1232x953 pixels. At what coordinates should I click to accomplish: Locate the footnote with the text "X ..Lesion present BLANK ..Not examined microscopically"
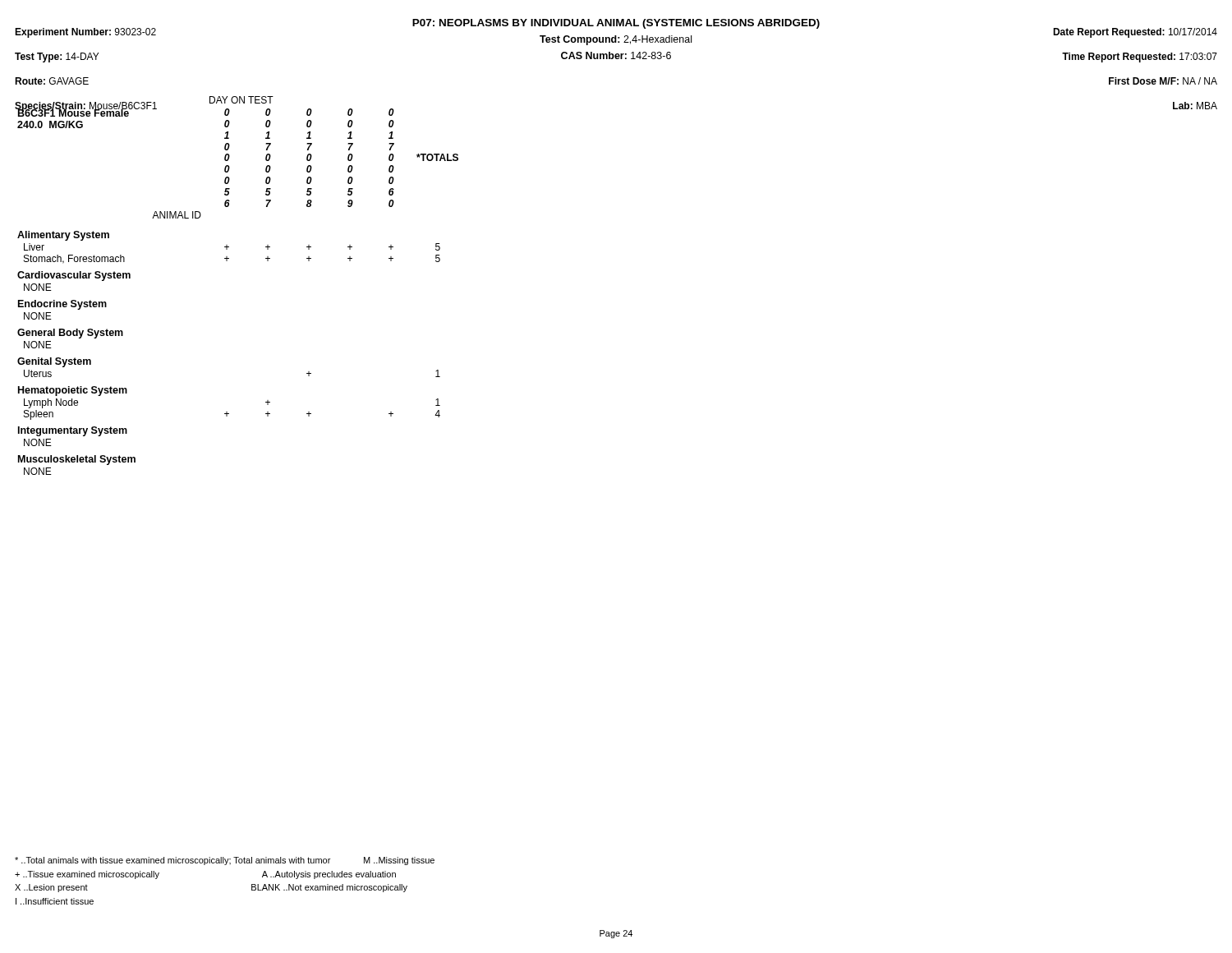(50, 888)
